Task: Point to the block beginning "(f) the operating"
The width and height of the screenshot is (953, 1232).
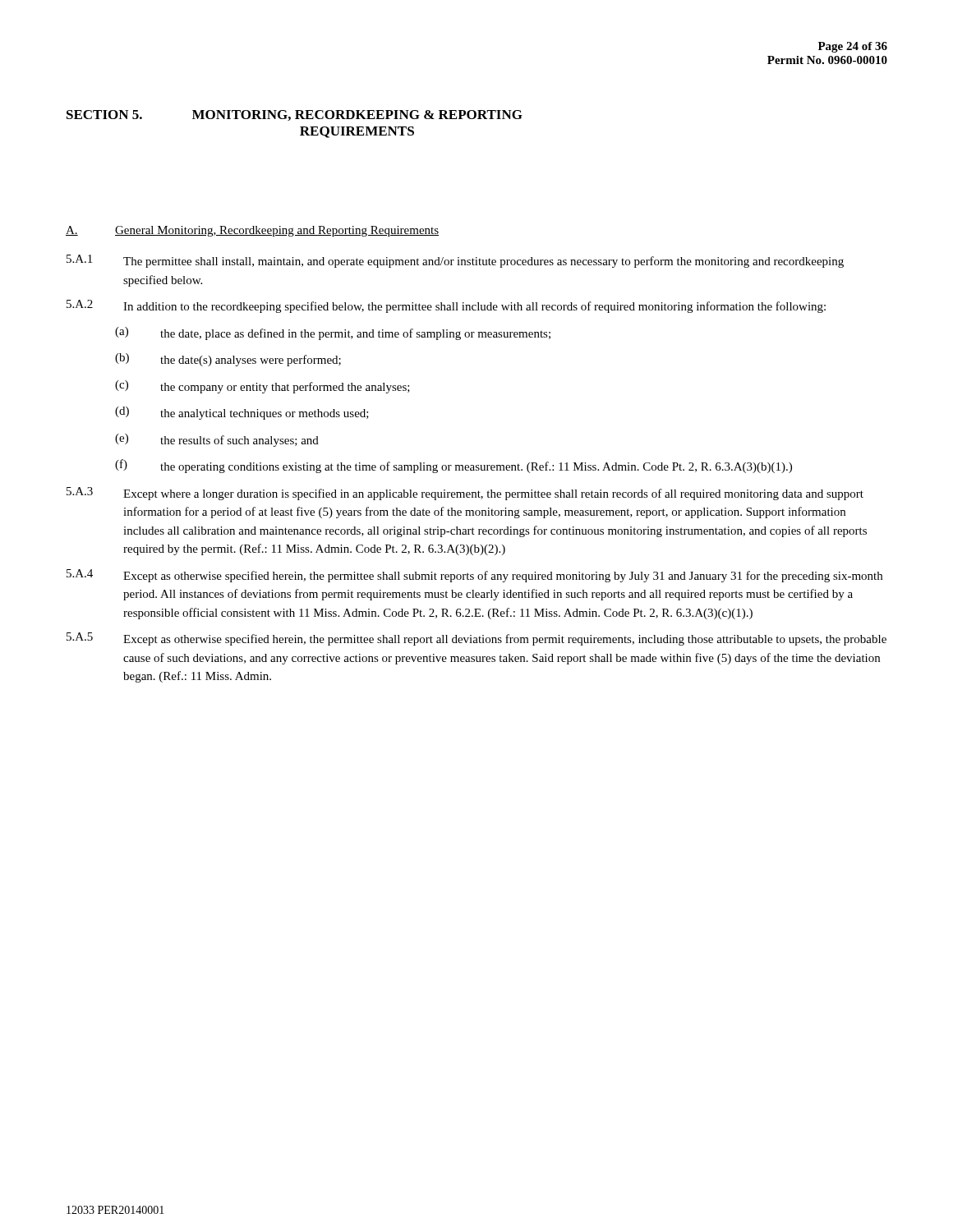Action: click(501, 467)
